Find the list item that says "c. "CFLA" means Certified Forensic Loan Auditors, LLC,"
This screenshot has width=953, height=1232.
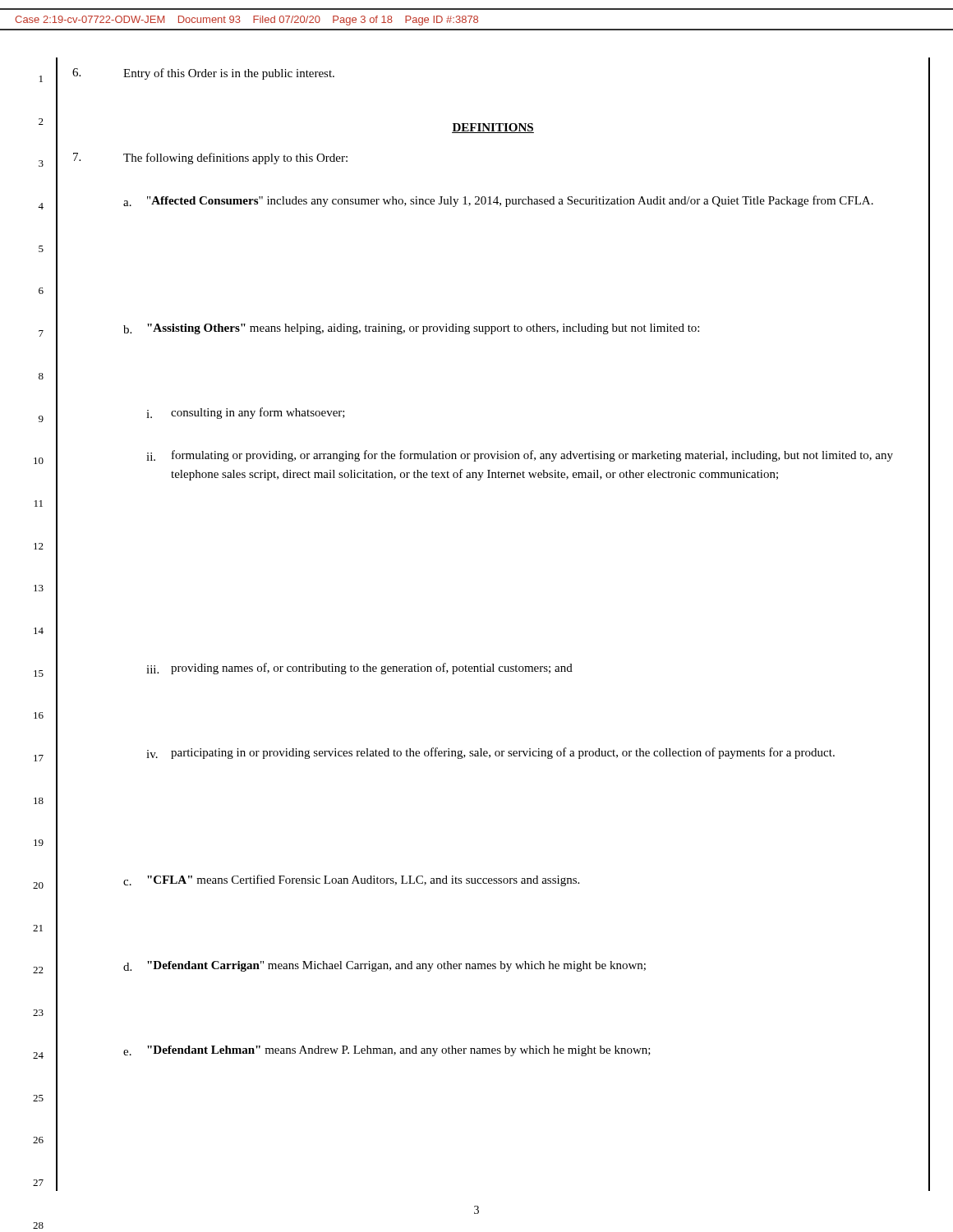pyautogui.click(x=493, y=881)
